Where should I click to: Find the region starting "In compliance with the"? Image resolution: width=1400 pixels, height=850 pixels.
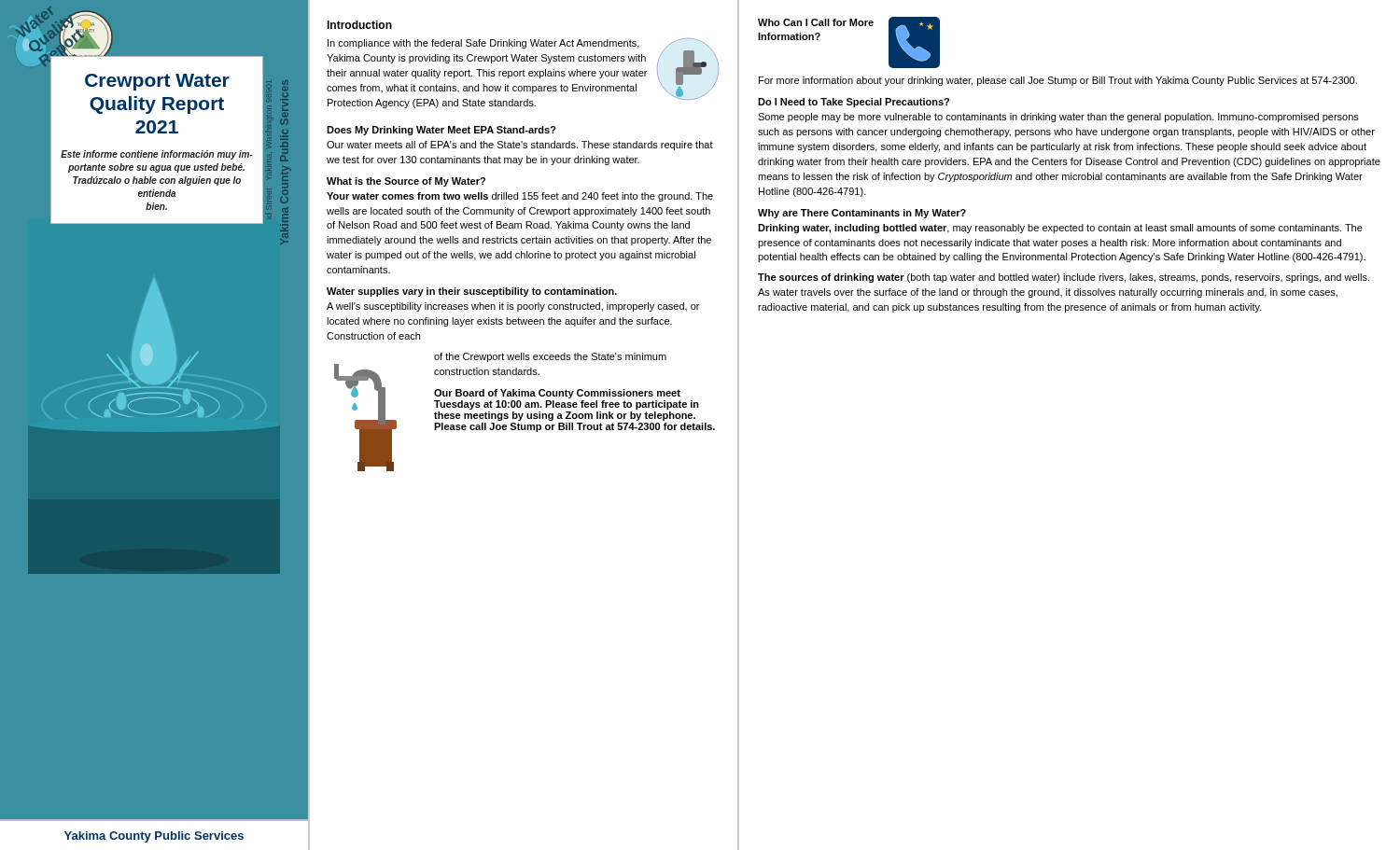click(x=487, y=73)
